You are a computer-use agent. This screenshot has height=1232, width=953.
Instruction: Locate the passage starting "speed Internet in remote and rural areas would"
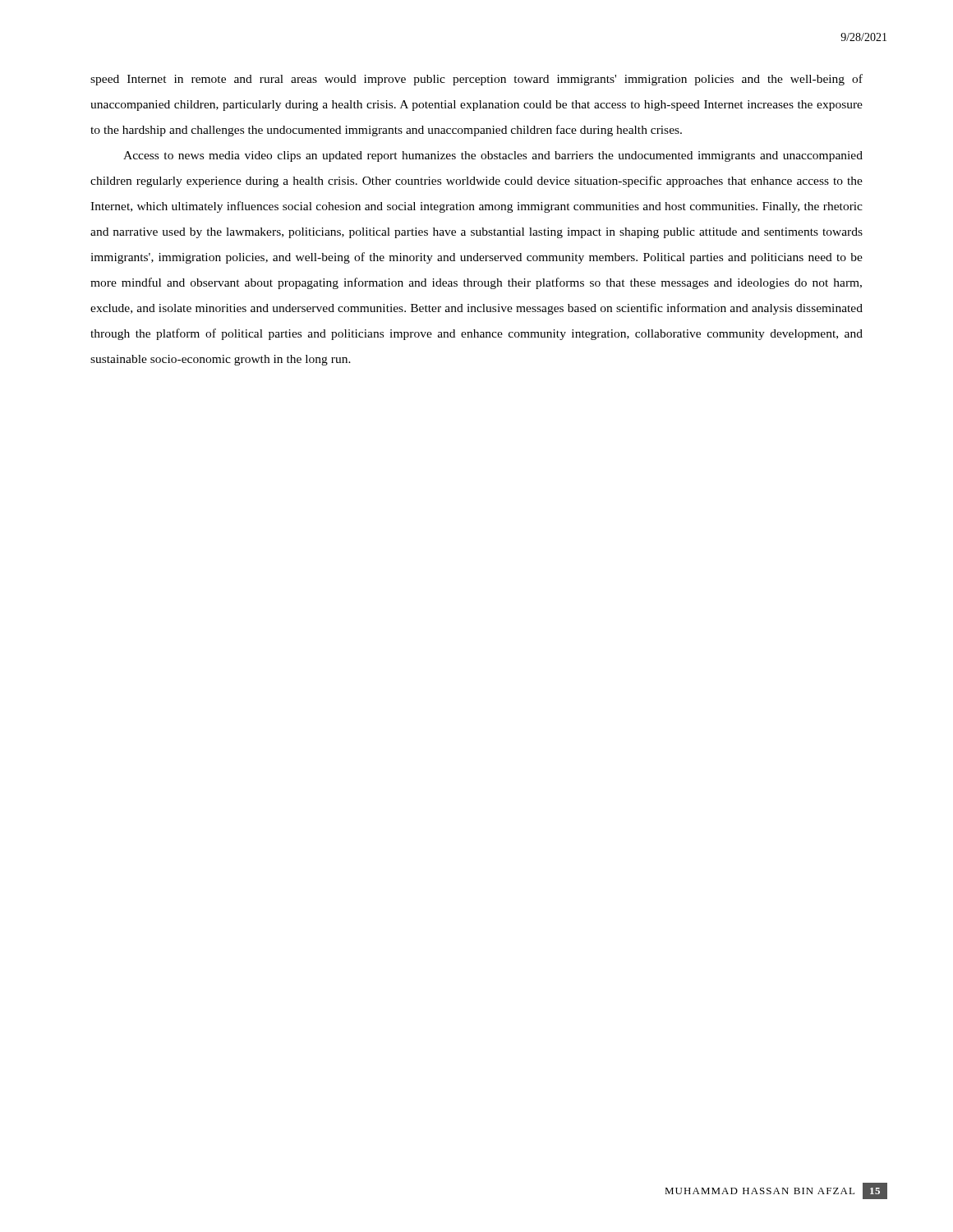pos(476,104)
